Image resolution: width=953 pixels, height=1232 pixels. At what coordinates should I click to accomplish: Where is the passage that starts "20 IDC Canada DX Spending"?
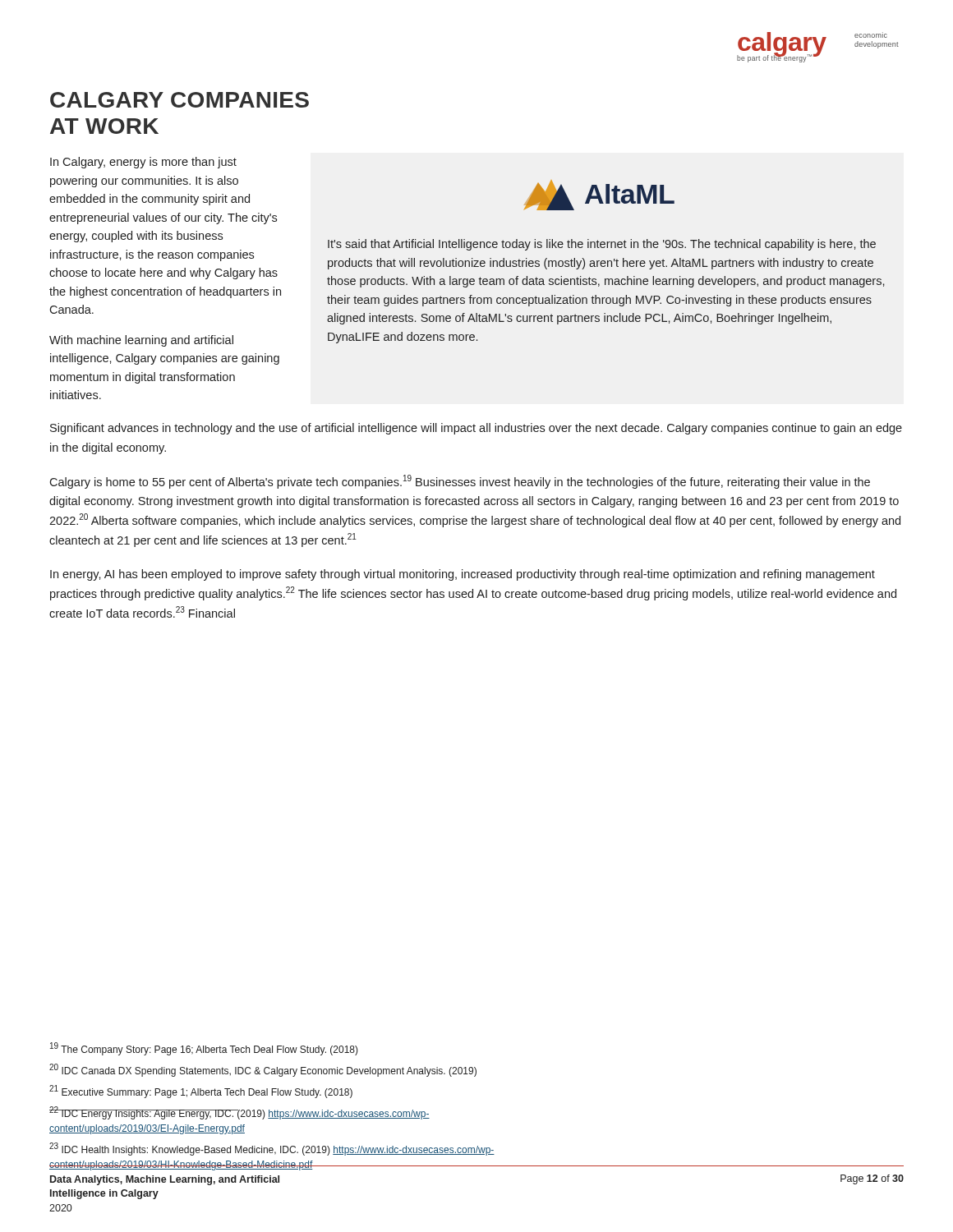263,1070
